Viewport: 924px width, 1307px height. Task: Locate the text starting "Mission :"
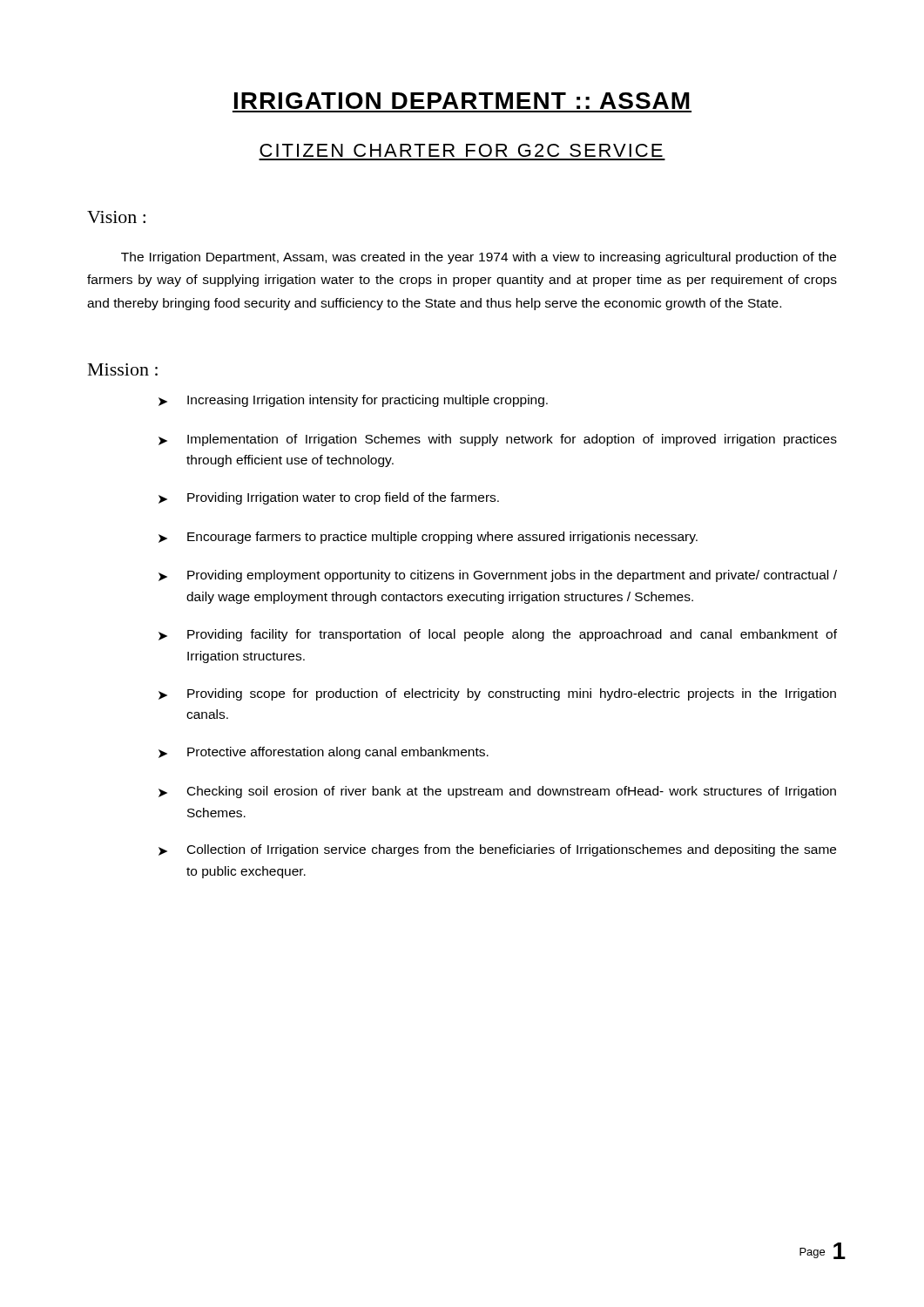[x=123, y=369]
